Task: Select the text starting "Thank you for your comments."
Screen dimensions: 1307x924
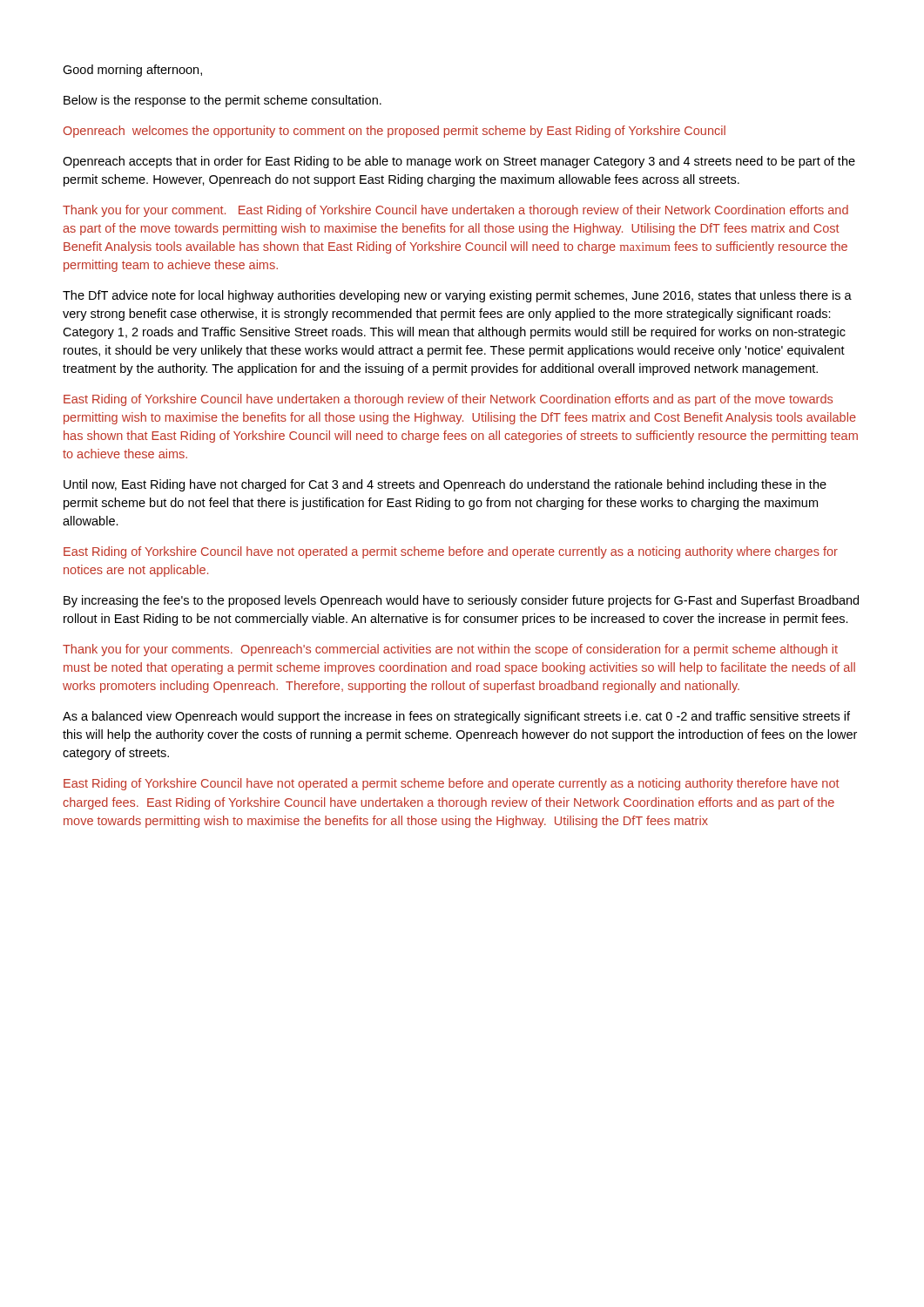Action: 459,668
